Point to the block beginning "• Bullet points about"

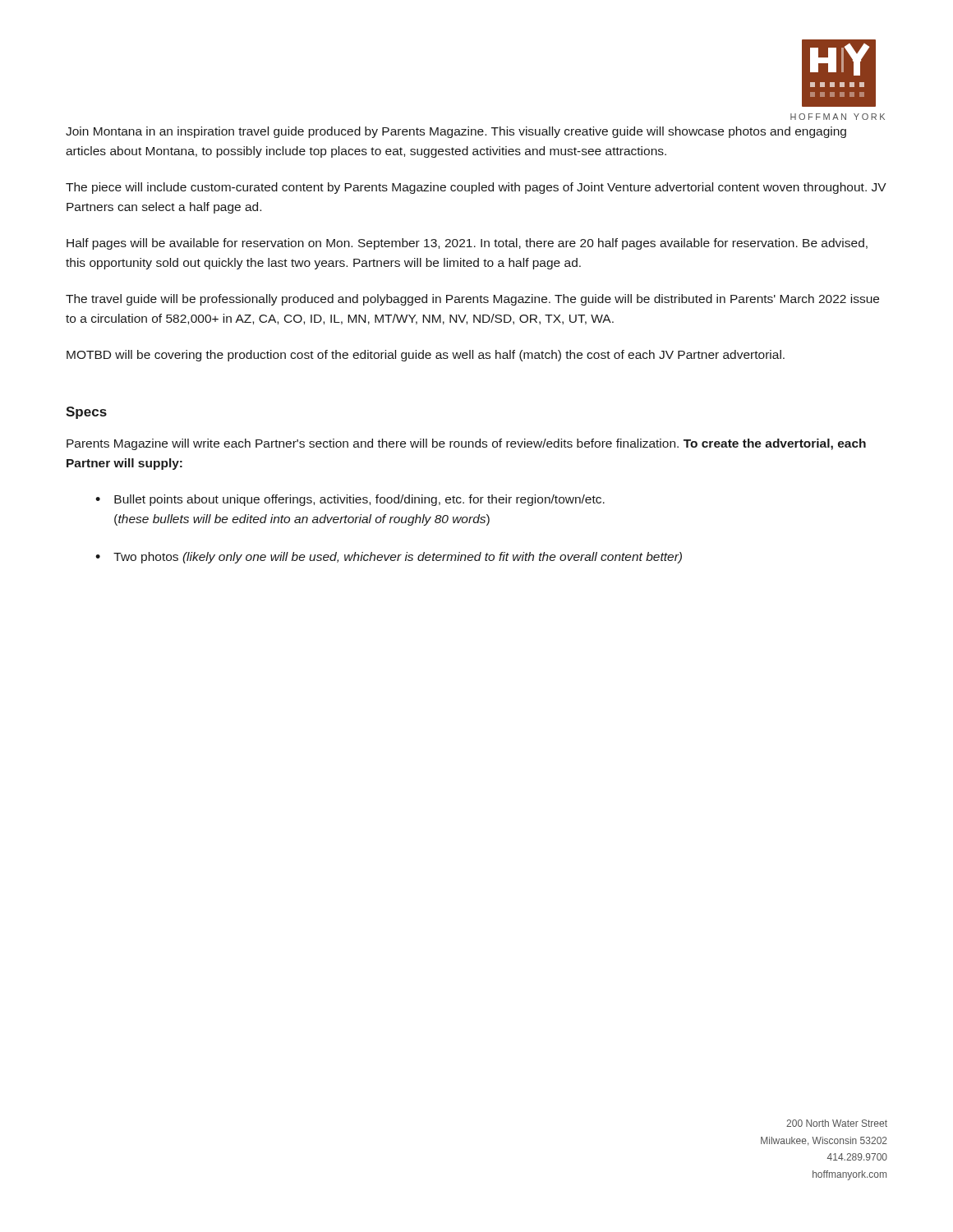[491, 509]
